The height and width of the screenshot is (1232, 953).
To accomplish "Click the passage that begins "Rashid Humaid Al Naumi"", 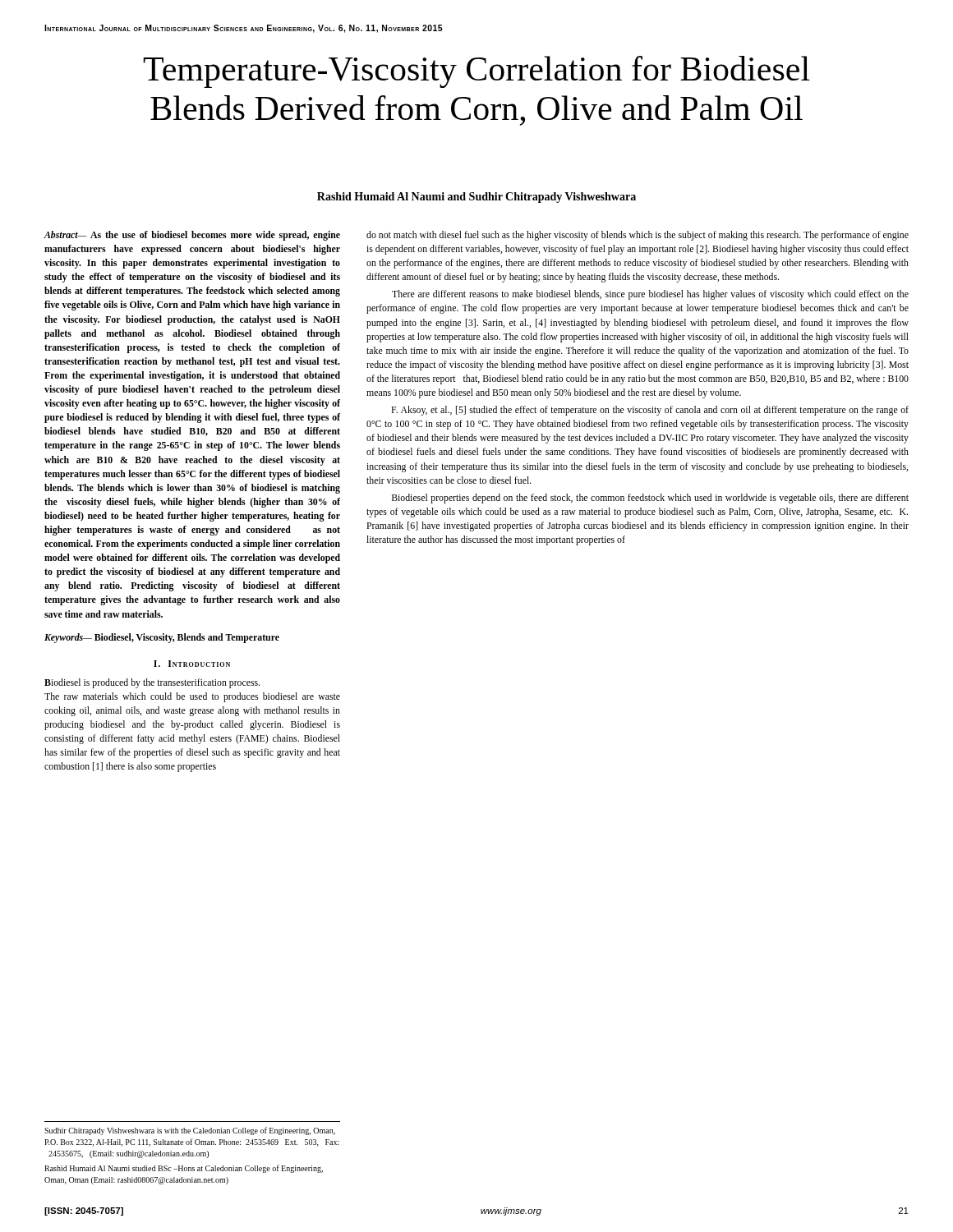I will tap(476, 197).
